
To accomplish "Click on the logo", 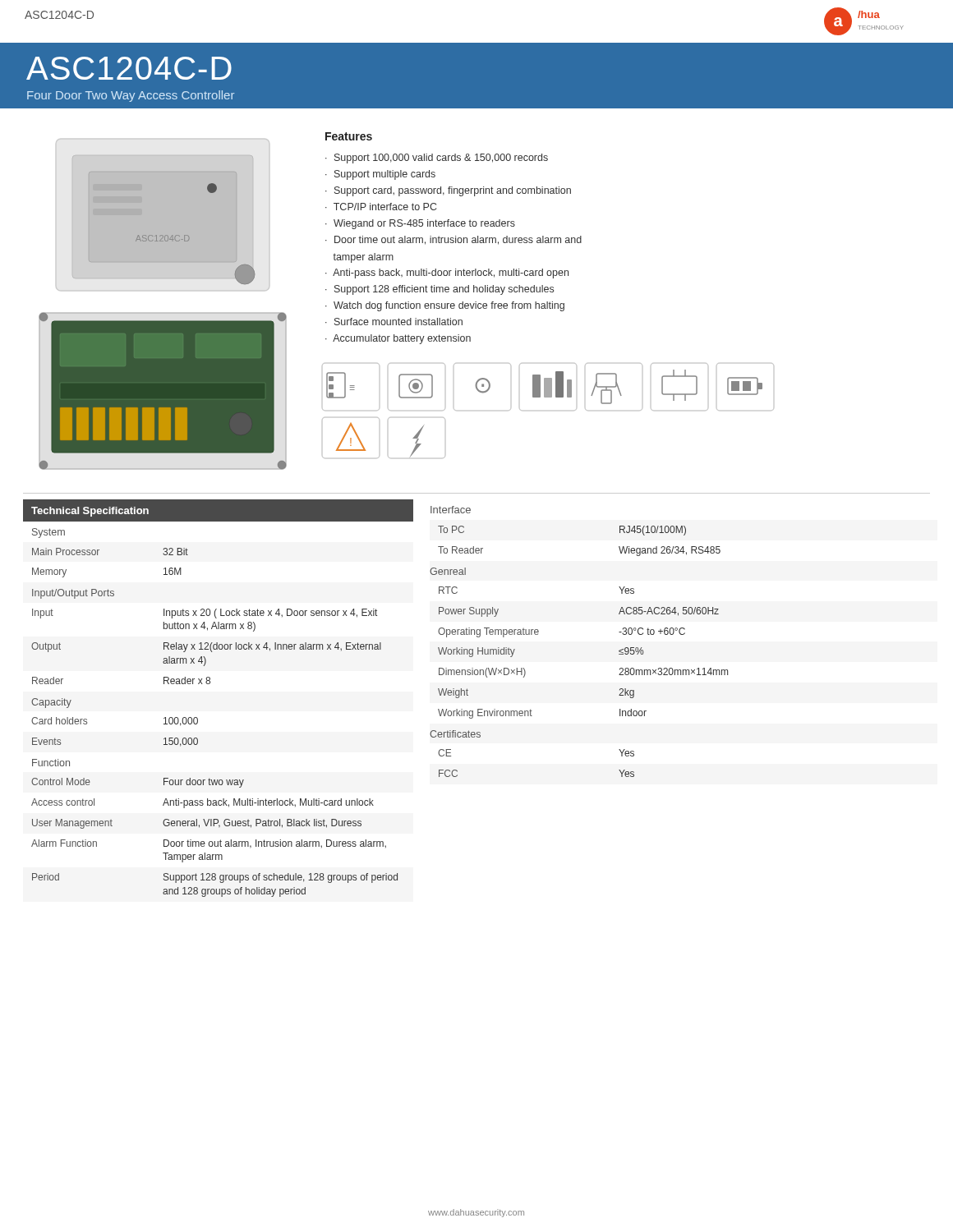I will coord(877,21).
